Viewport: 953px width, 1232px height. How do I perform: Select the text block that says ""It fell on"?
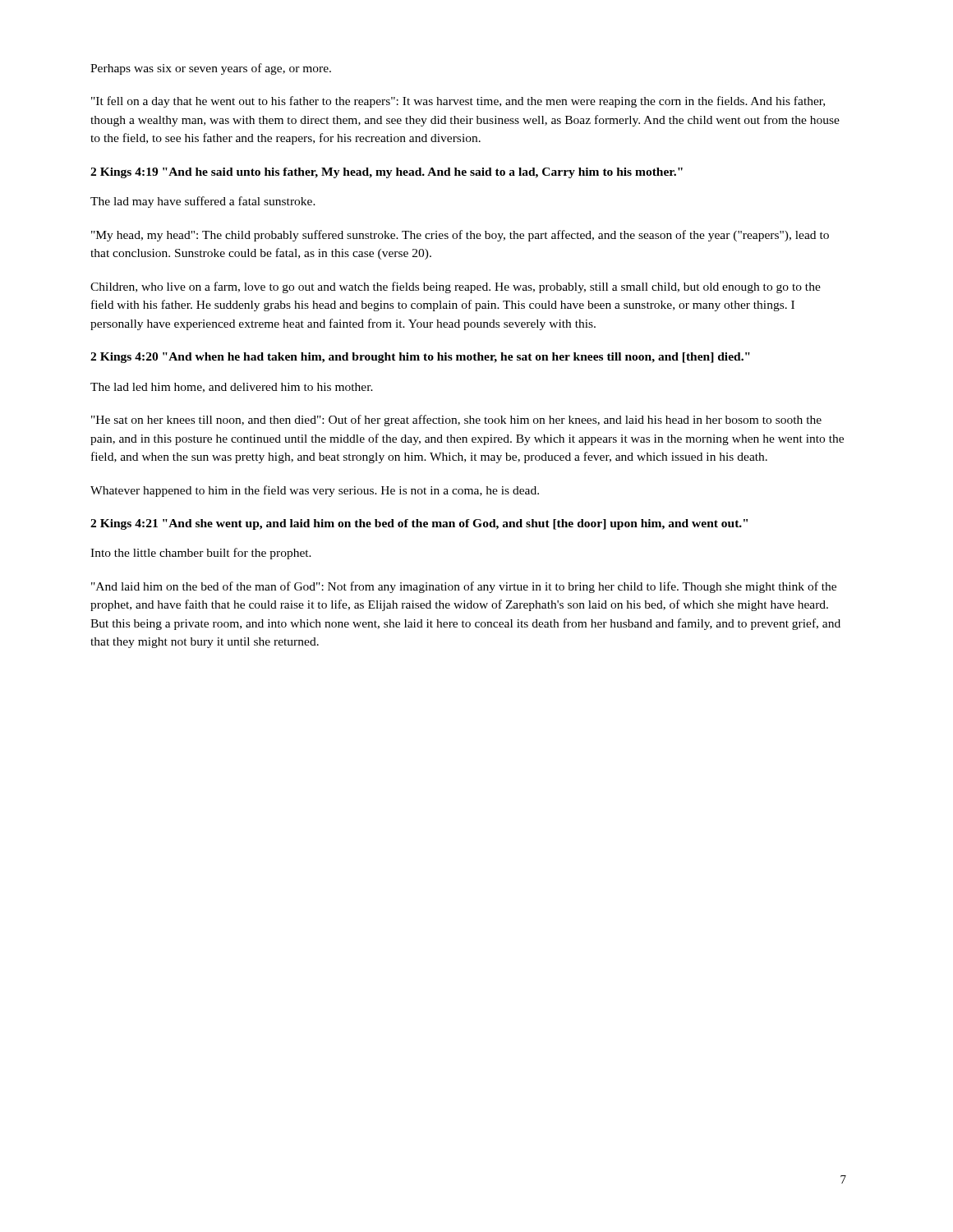pos(465,119)
